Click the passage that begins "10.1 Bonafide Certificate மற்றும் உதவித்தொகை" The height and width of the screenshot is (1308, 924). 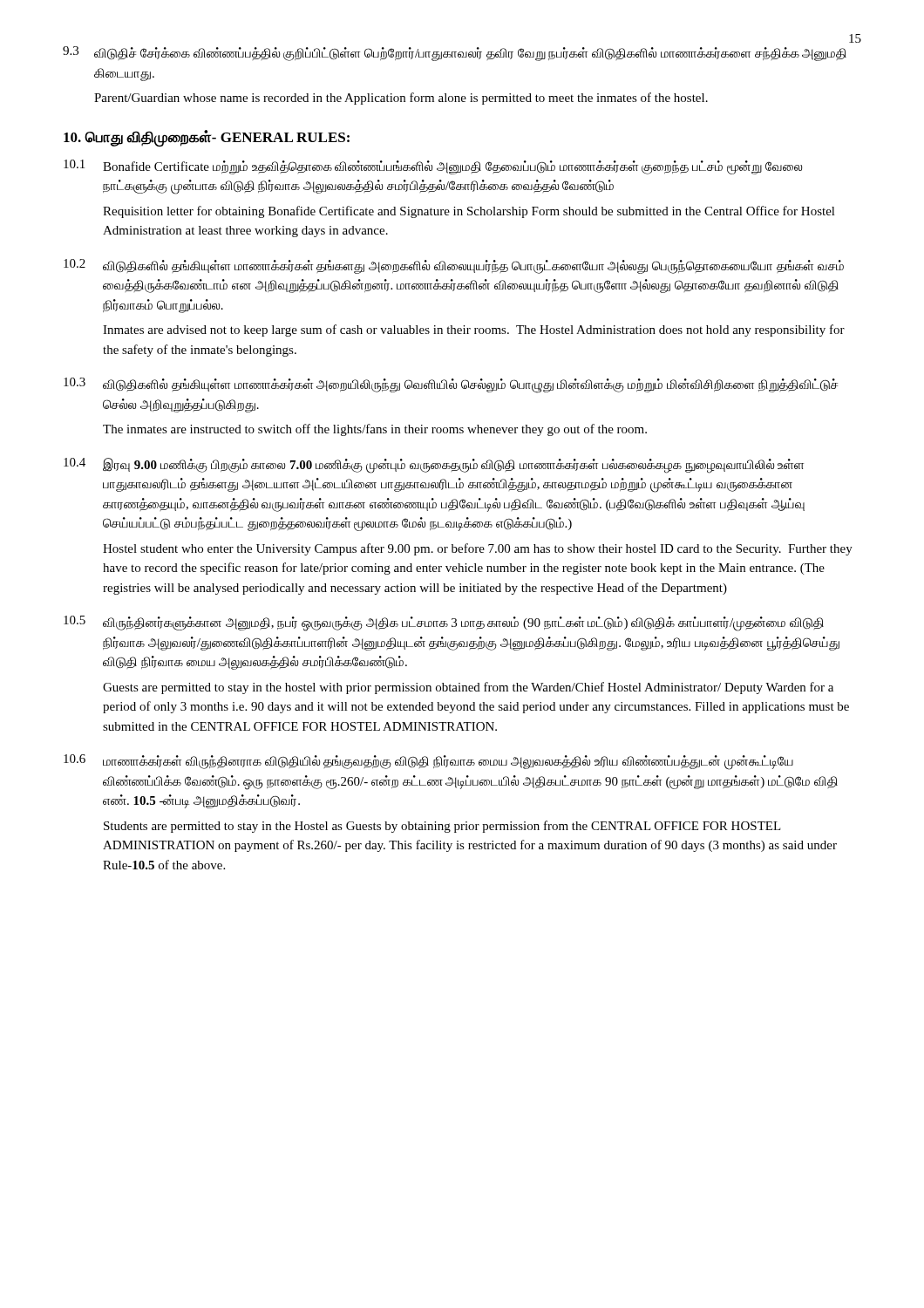[462, 201]
